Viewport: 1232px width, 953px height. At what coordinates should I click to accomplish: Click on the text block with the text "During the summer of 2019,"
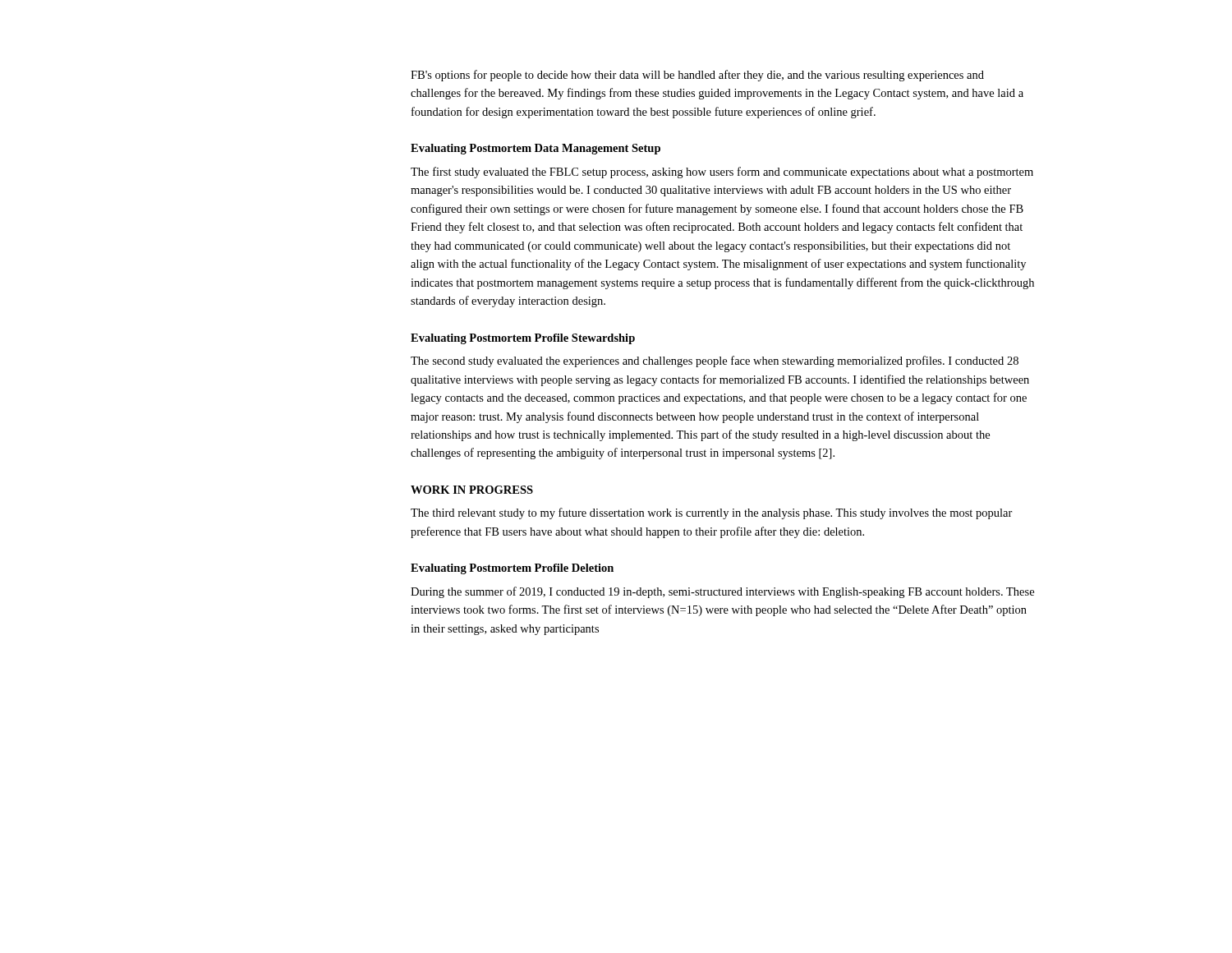tap(723, 610)
